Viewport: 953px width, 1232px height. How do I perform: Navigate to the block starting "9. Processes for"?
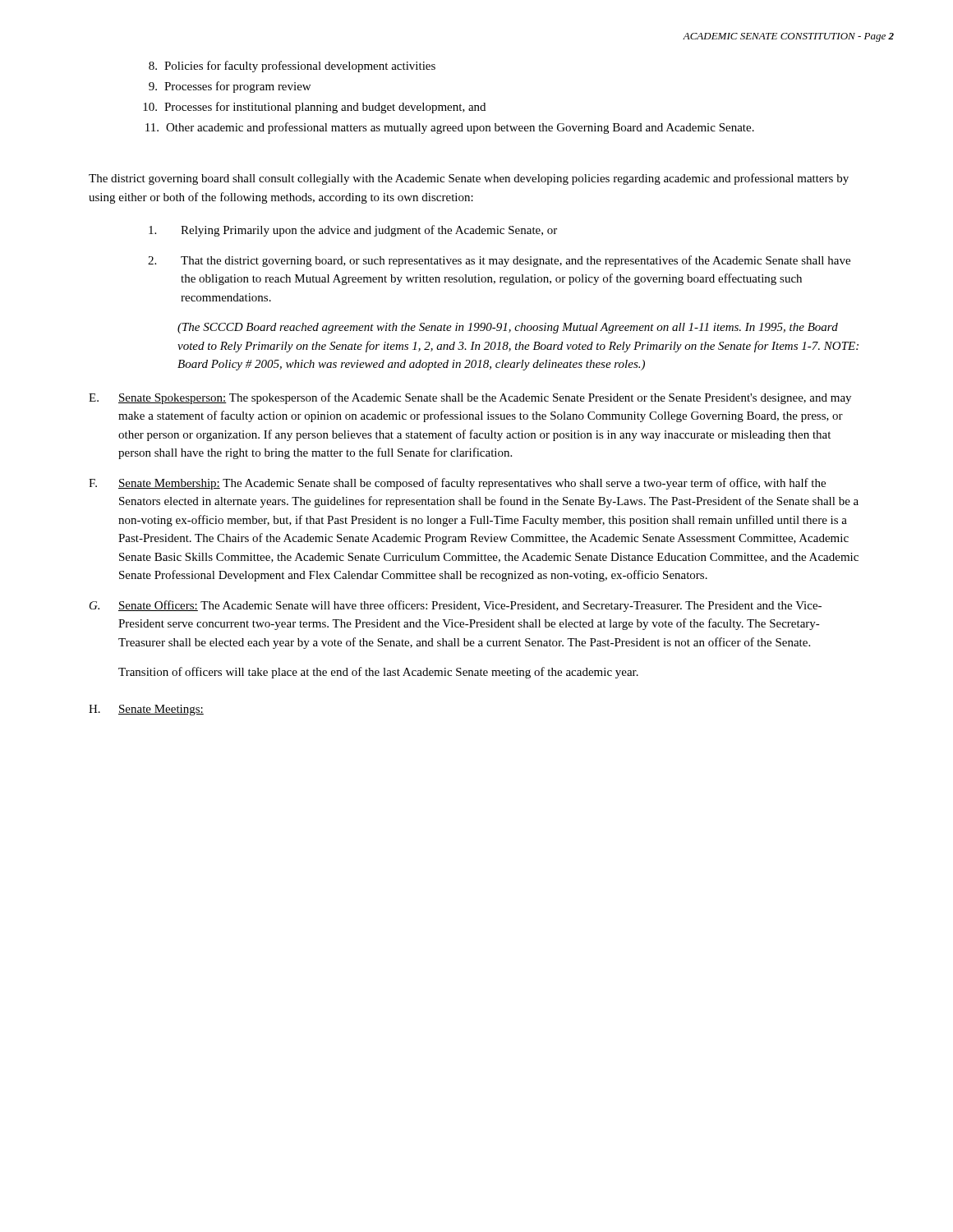(x=230, y=87)
